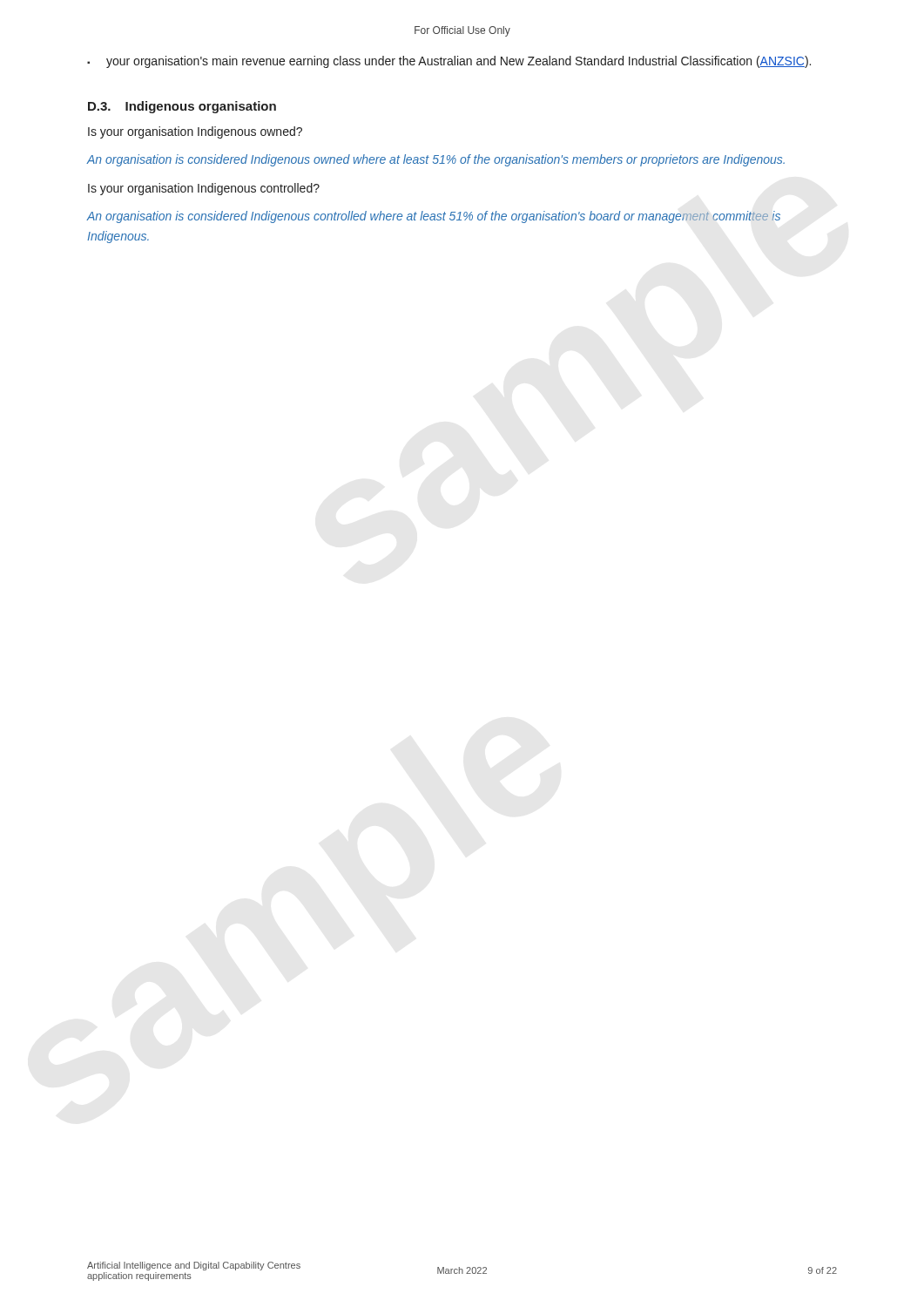Click on the region starting "Is your organisation Indigenous owned?"
This screenshot has height=1307, width=924.
click(x=195, y=132)
